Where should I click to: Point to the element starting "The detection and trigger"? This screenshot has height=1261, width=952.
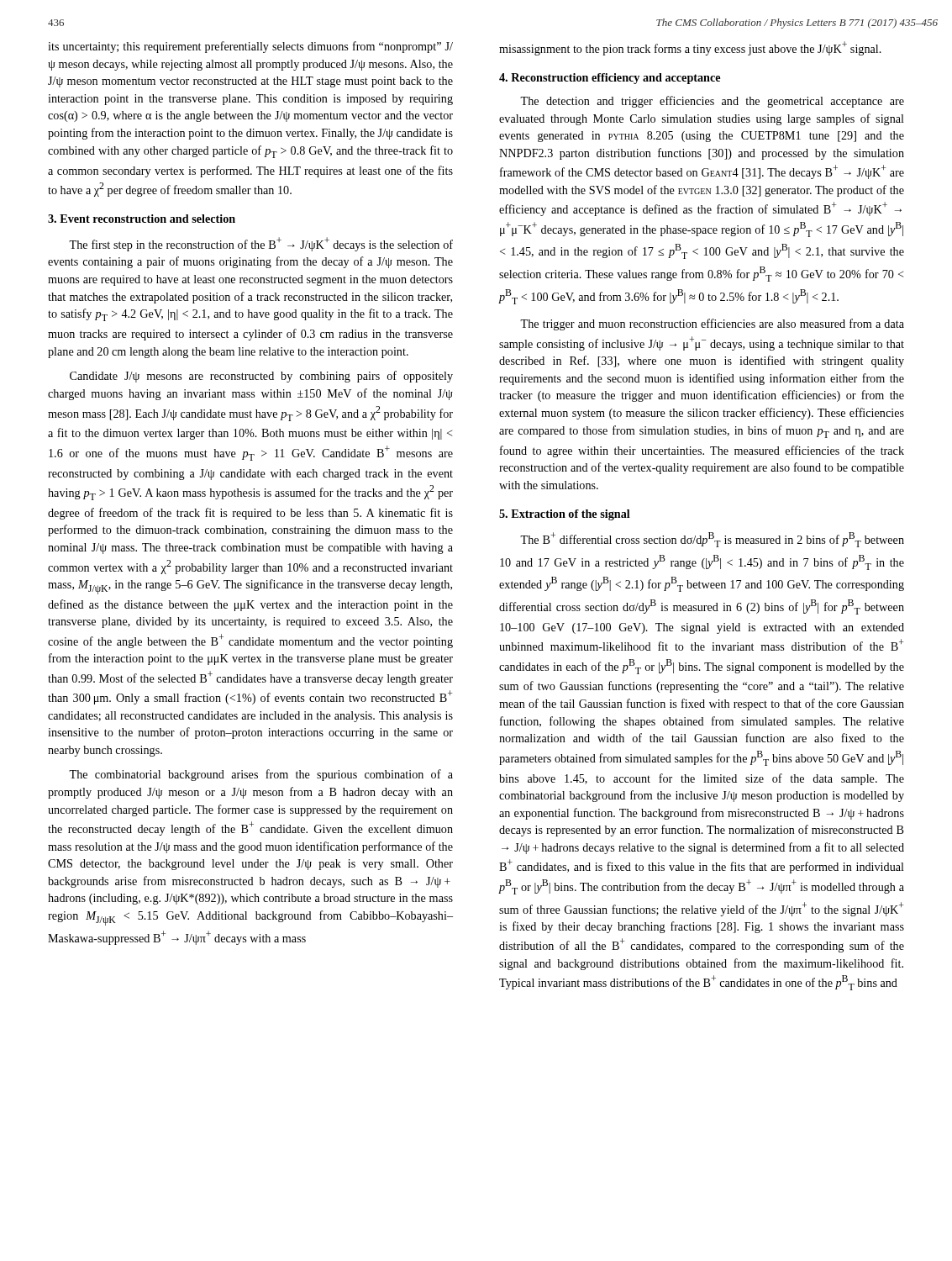point(702,293)
